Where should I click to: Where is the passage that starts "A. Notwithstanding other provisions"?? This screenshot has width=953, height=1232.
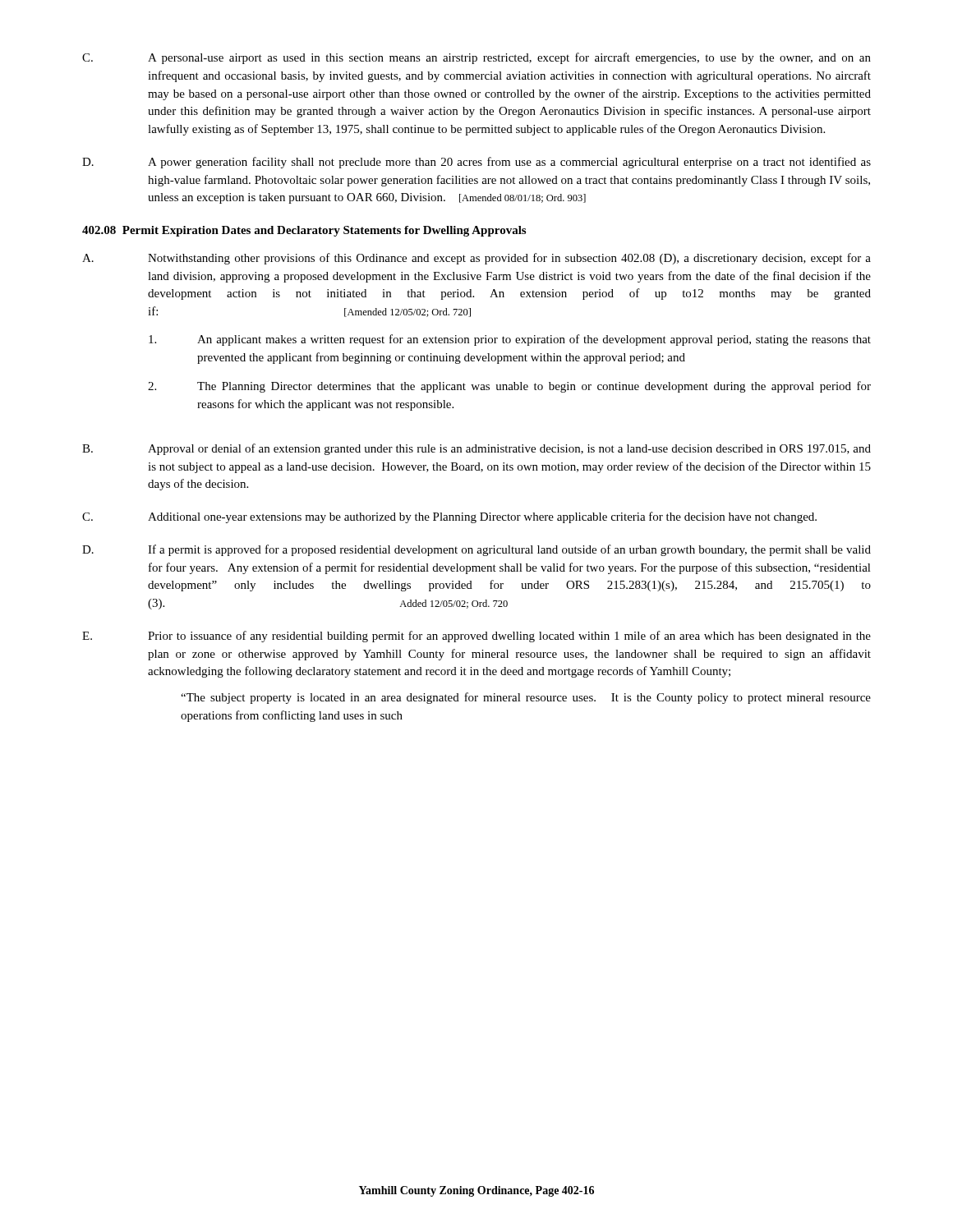(476, 337)
